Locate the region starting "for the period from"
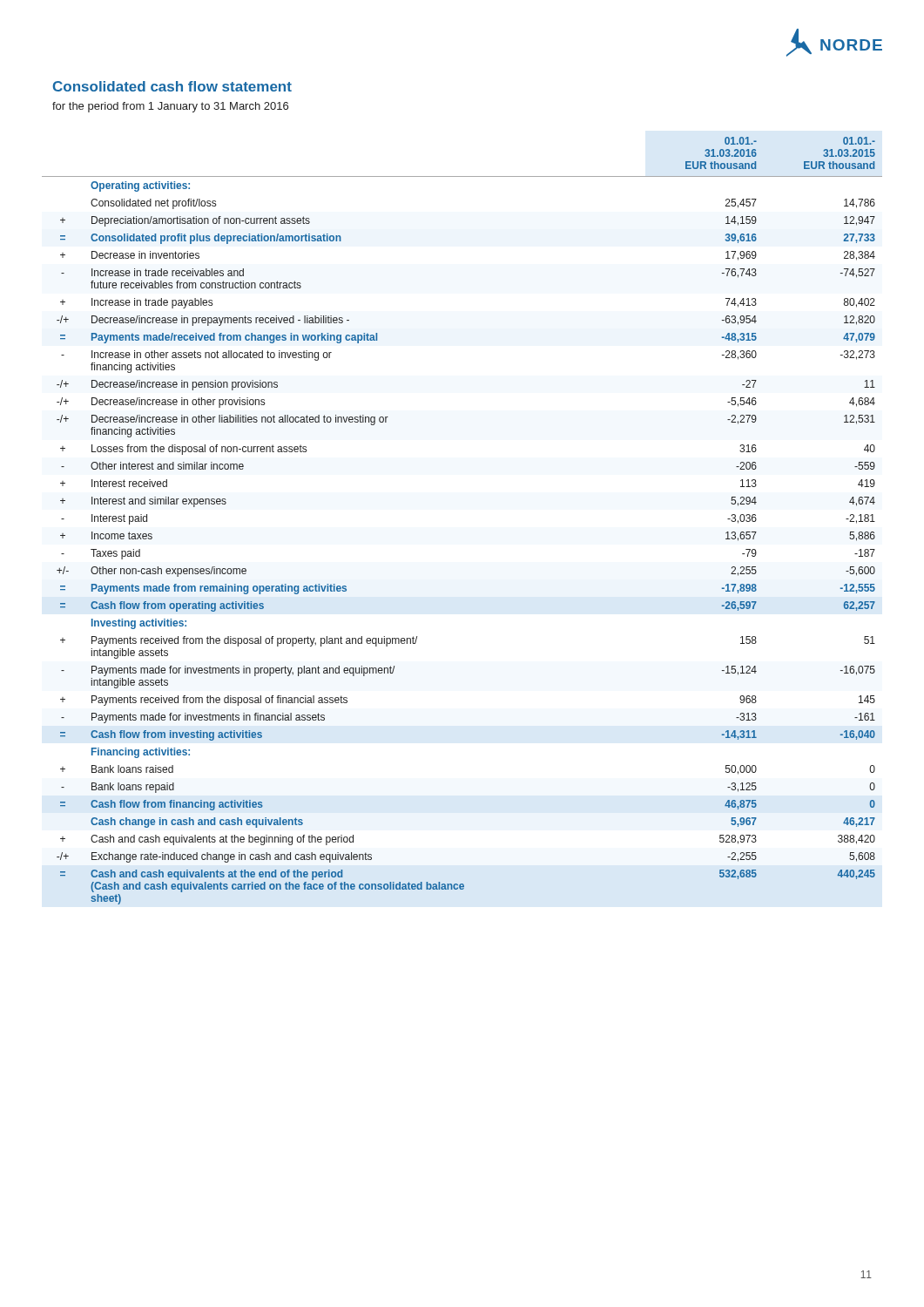This screenshot has width=924, height=1307. click(171, 106)
